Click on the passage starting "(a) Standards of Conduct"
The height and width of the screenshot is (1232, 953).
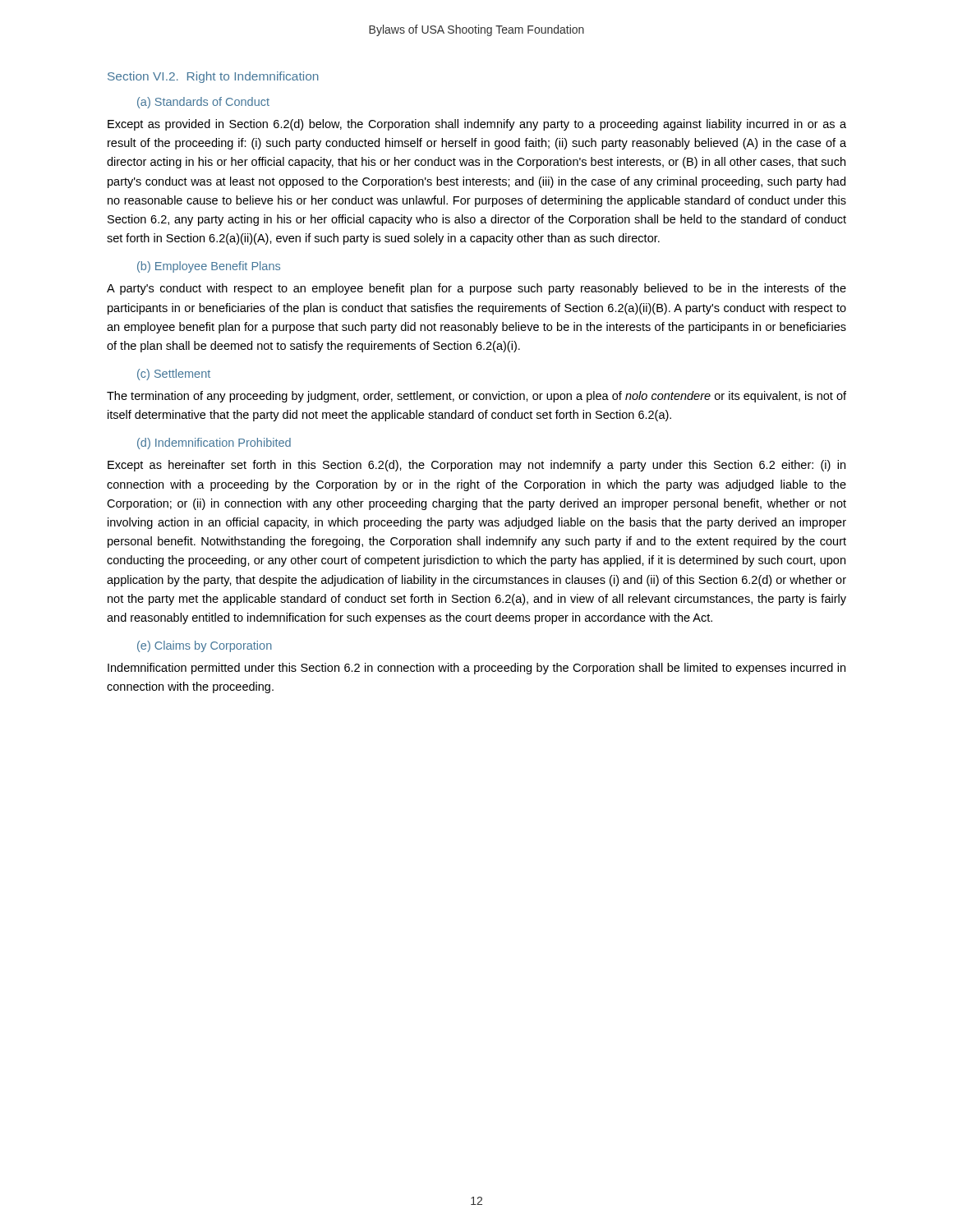[x=203, y=102]
